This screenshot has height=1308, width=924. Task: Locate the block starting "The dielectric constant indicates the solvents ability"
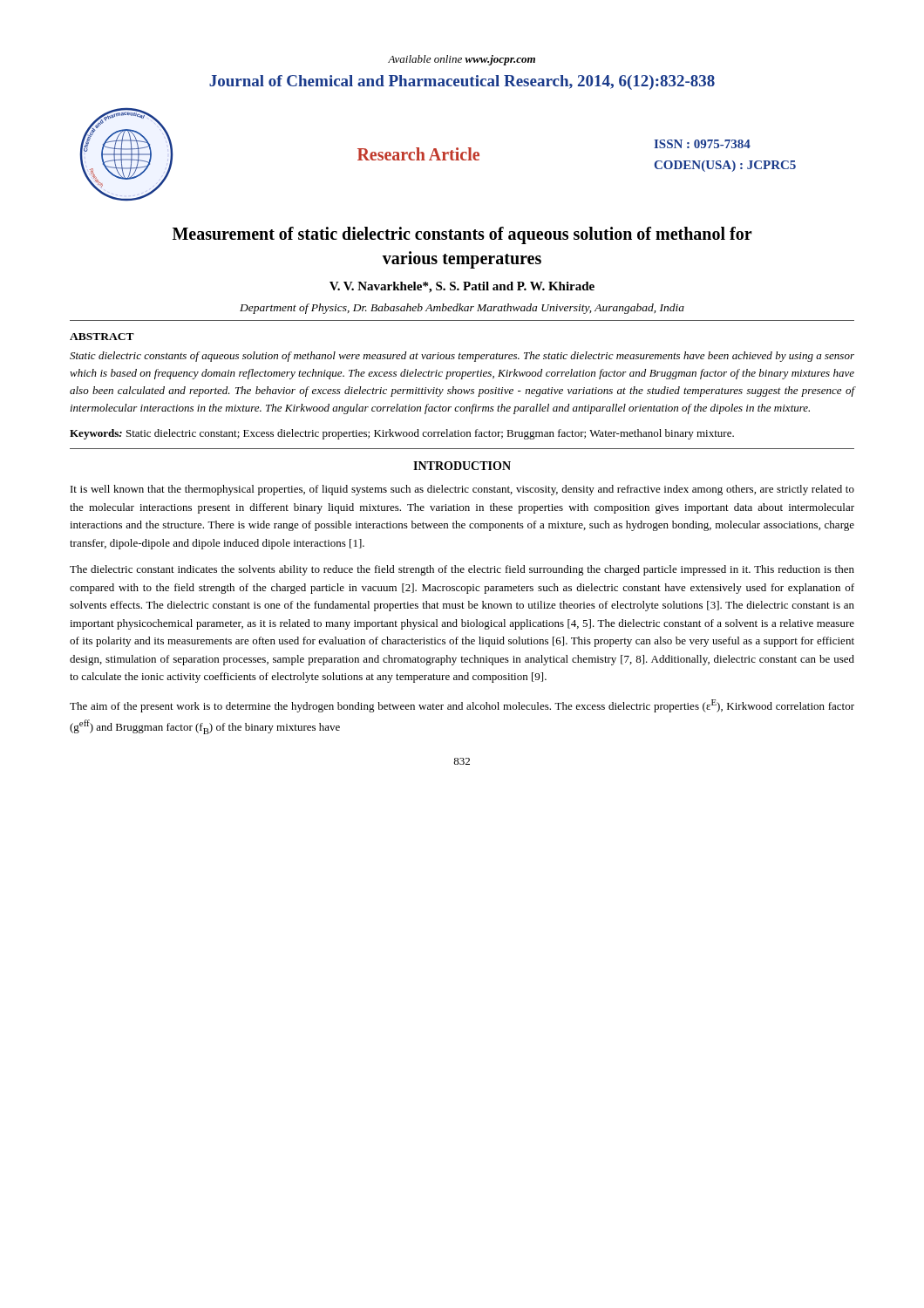pyautogui.click(x=462, y=623)
